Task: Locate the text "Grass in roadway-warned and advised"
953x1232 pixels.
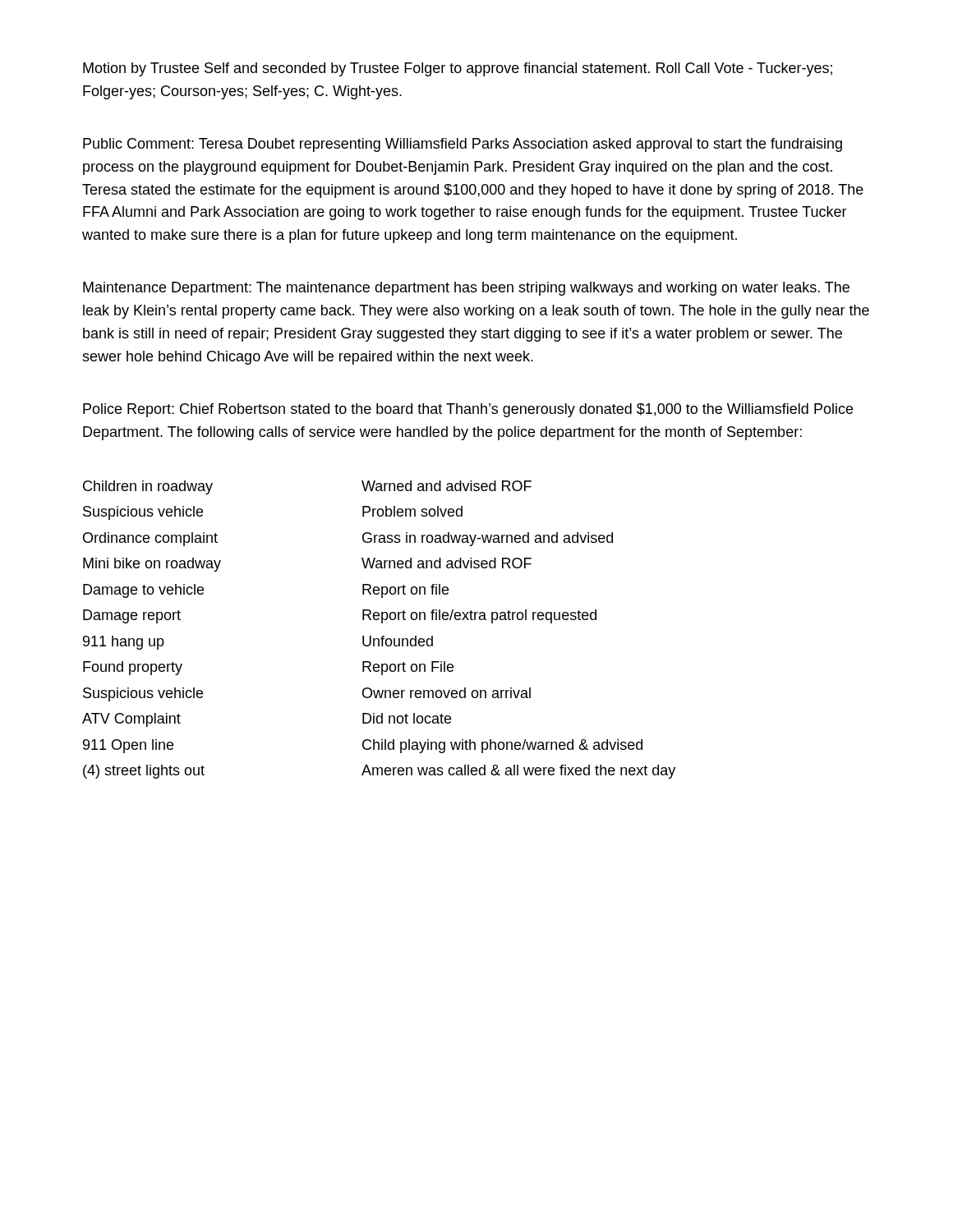Action: [x=488, y=538]
